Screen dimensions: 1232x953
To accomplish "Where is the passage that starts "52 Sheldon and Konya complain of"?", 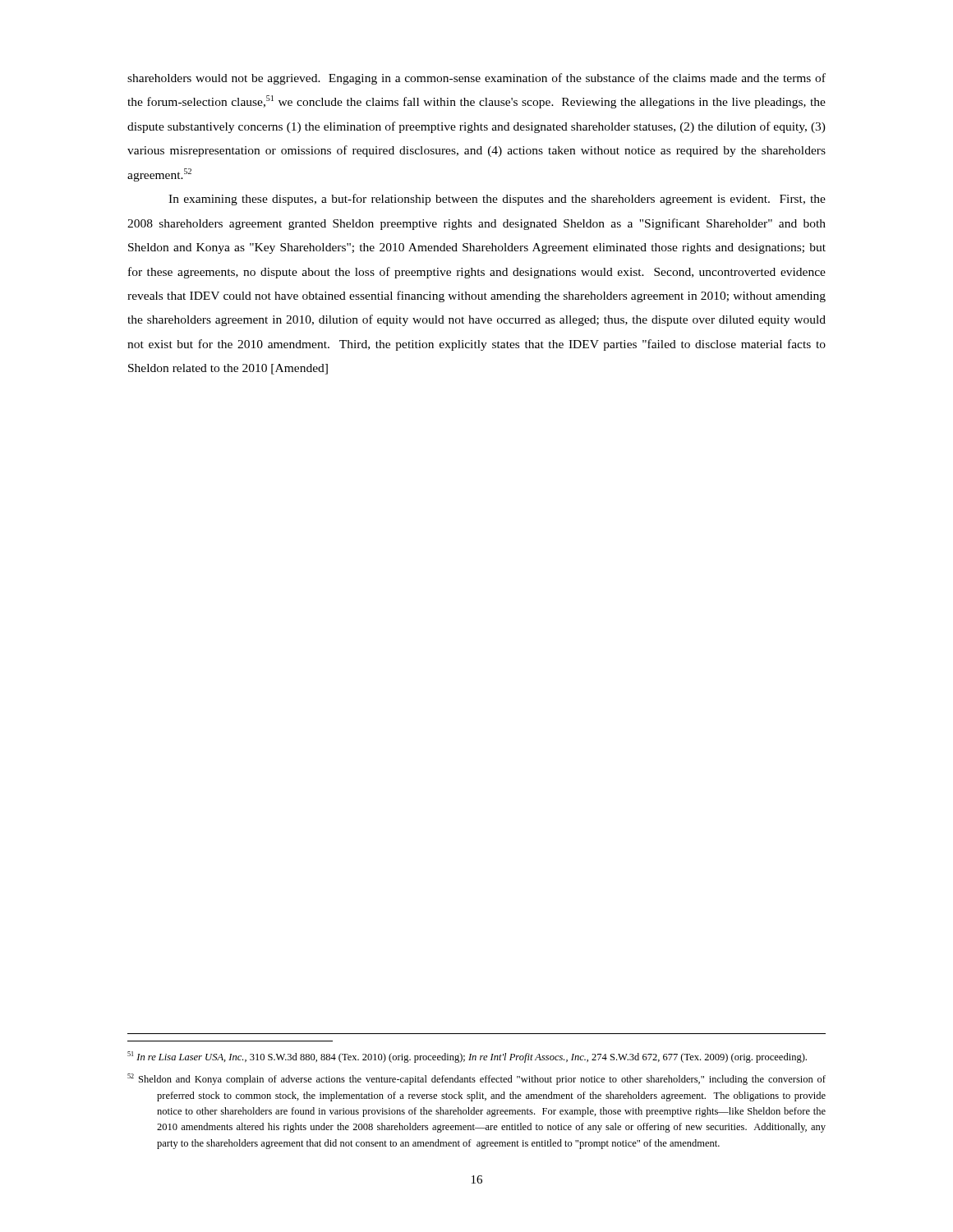I will pyautogui.click(x=476, y=1111).
